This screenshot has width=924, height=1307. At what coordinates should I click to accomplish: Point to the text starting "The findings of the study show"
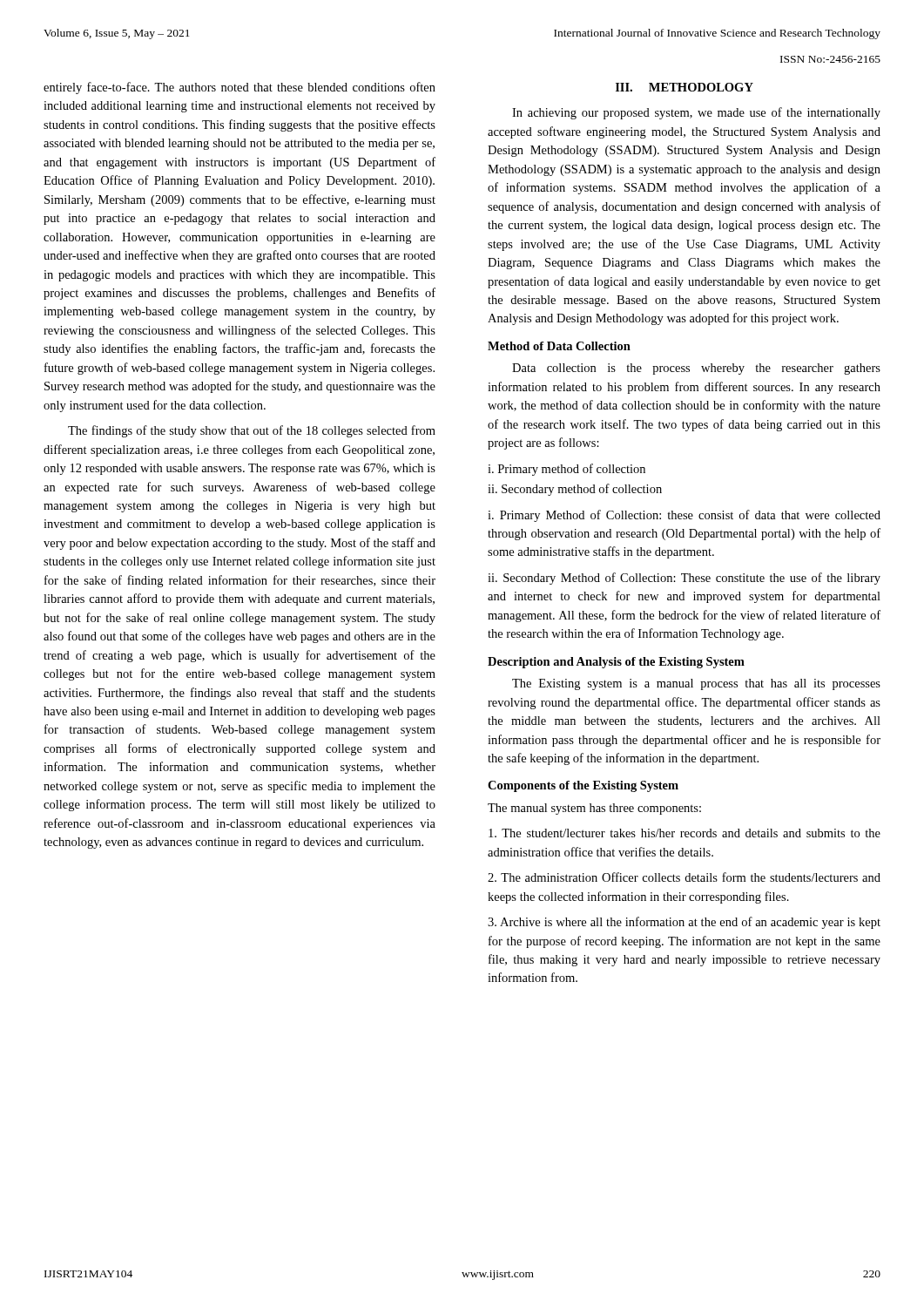(x=240, y=637)
